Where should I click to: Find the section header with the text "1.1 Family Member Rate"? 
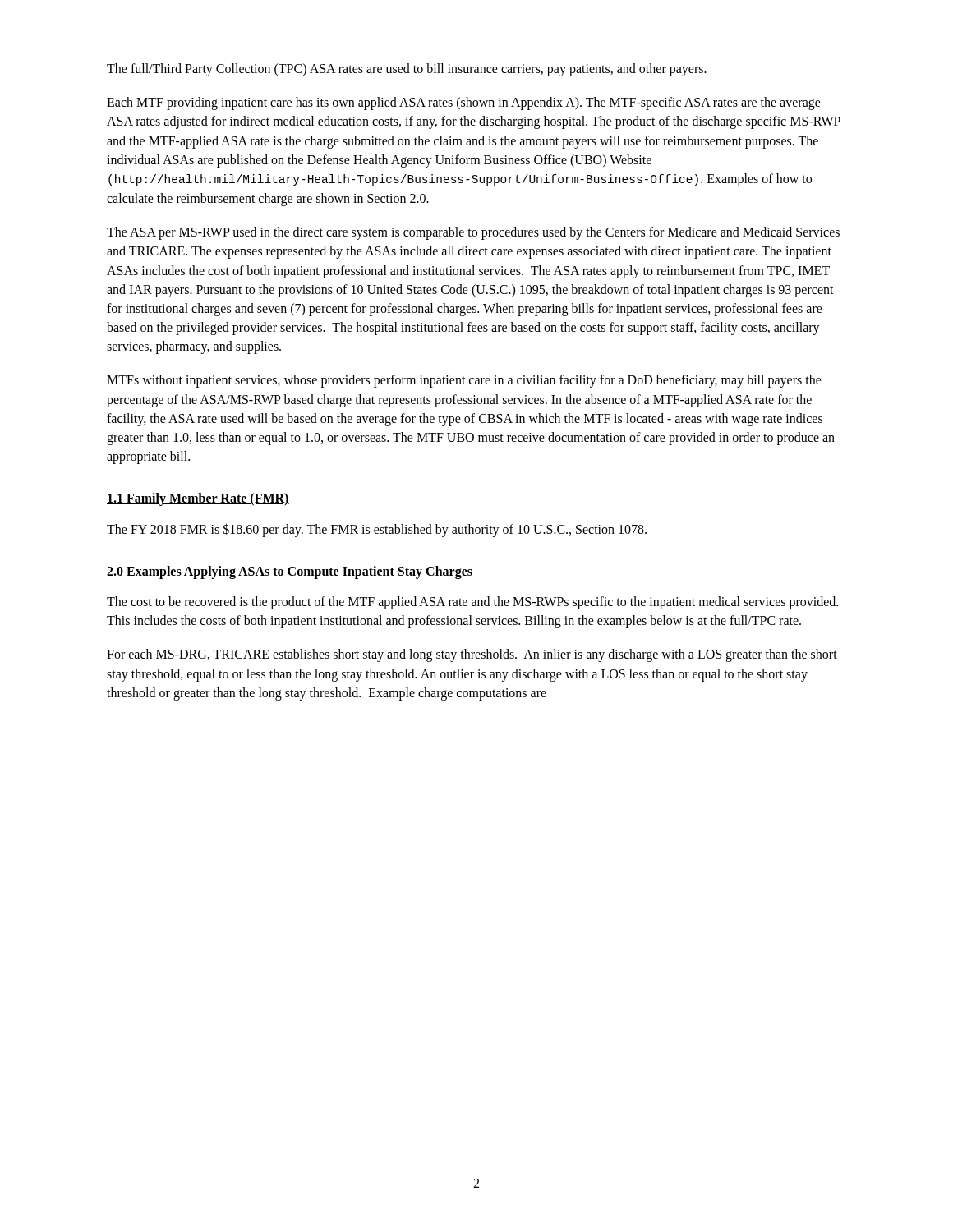(198, 498)
